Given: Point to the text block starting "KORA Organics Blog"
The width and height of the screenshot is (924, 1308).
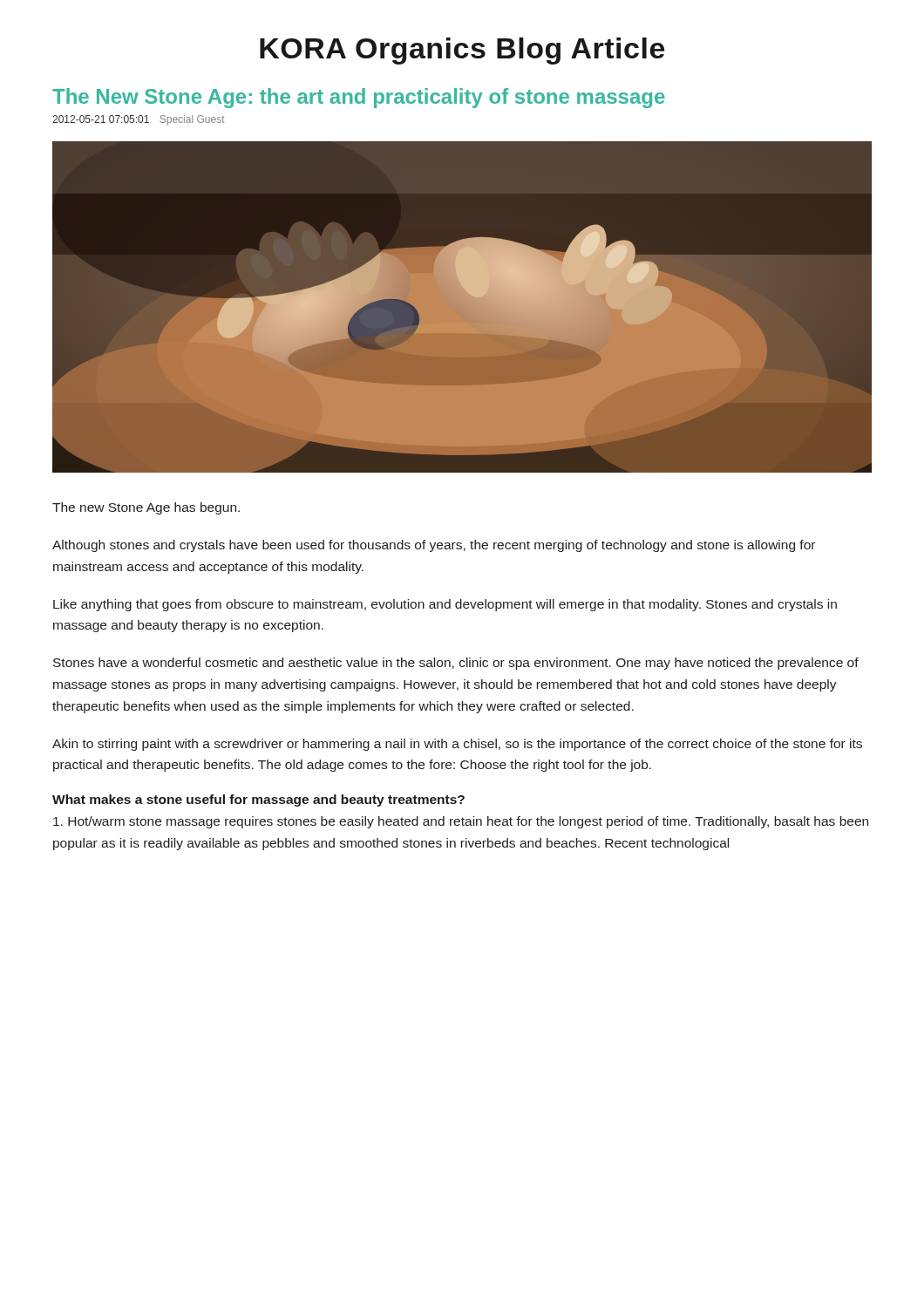Looking at the screenshot, I should (462, 48).
